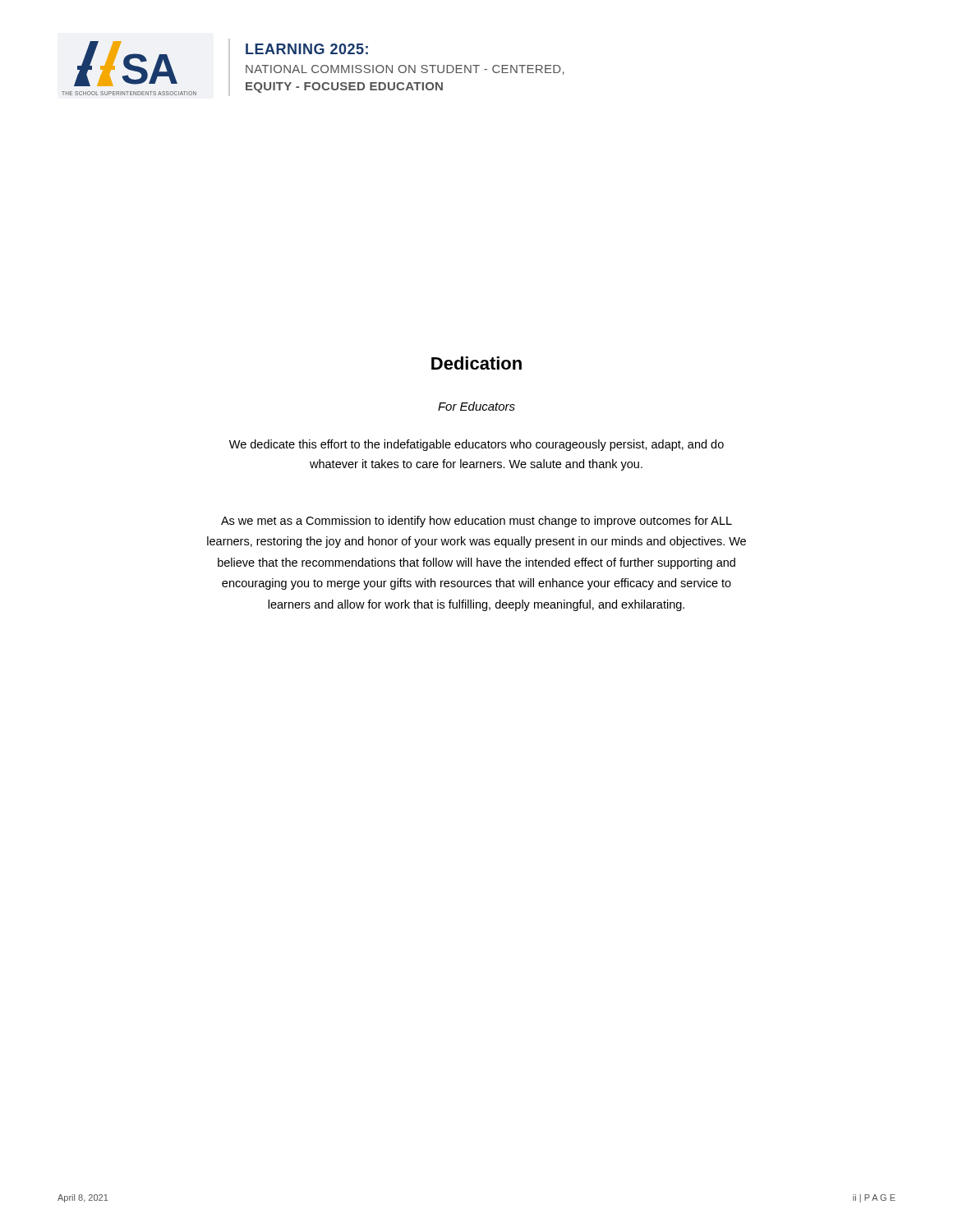The image size is (953, 1232).
Task: Point to the element starting "For Educators"
Action: pos(476,406)
